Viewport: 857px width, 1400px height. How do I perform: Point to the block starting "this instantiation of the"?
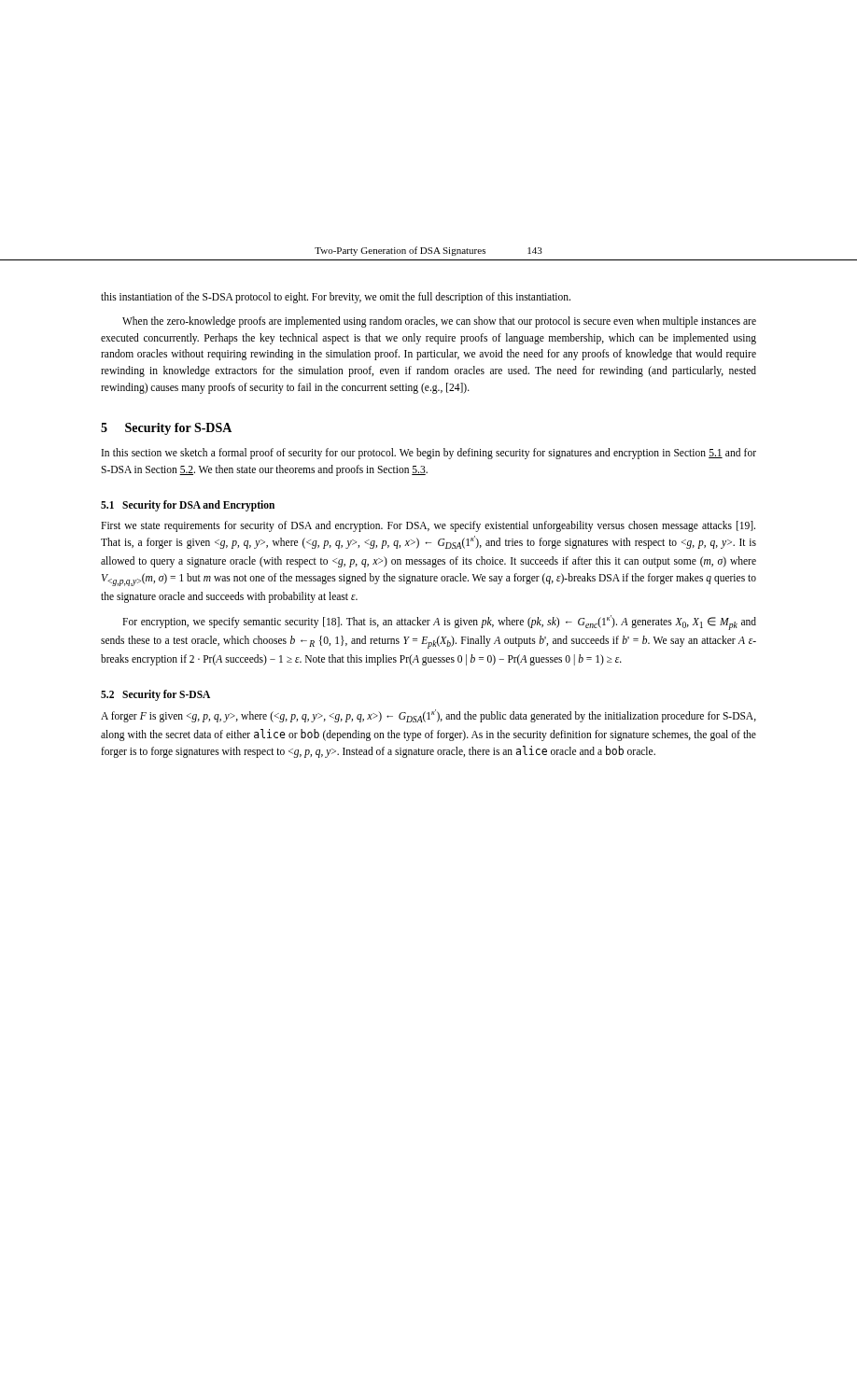click(428, 343)
